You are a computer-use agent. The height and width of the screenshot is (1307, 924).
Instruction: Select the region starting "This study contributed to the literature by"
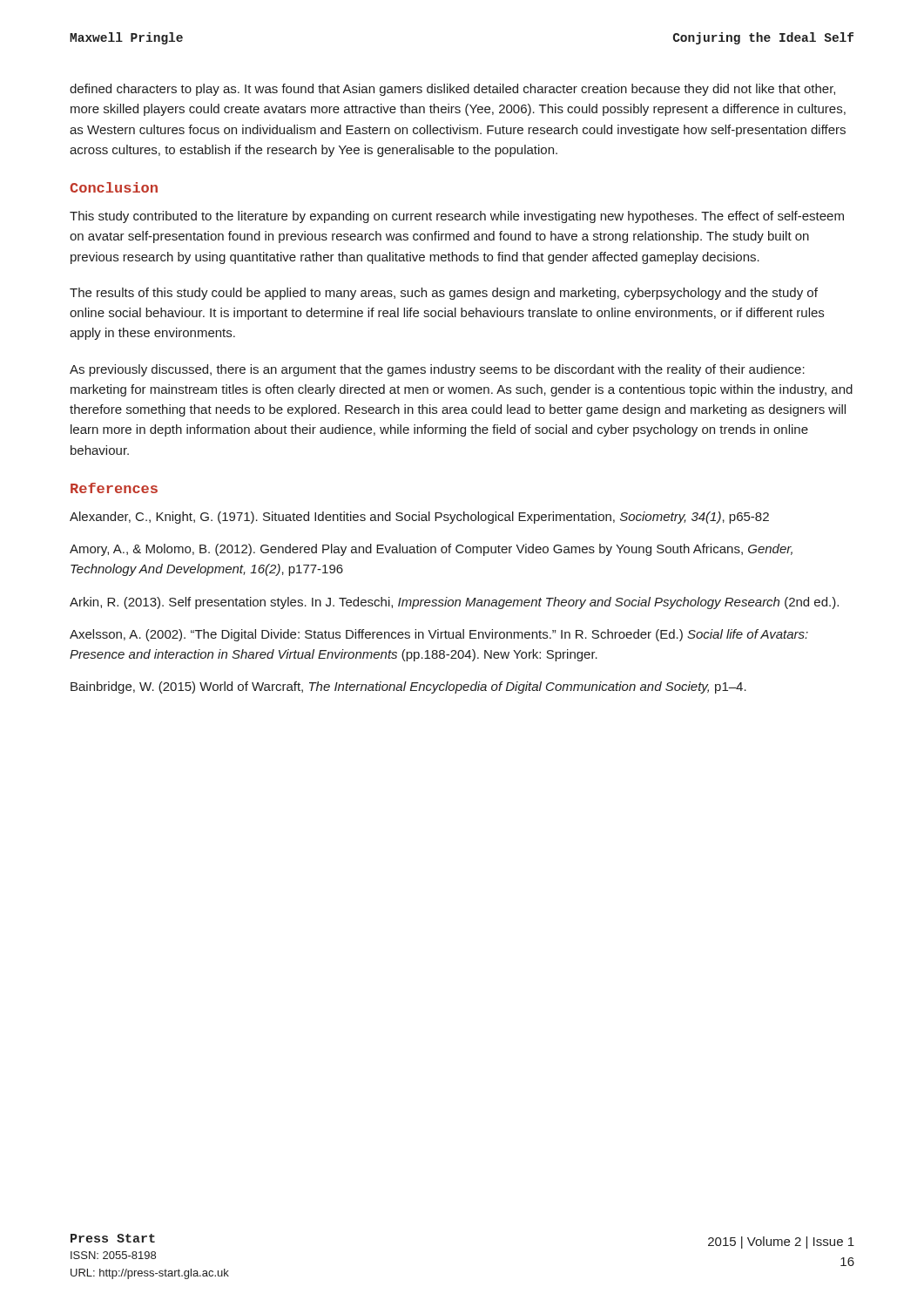coord(457,236)
